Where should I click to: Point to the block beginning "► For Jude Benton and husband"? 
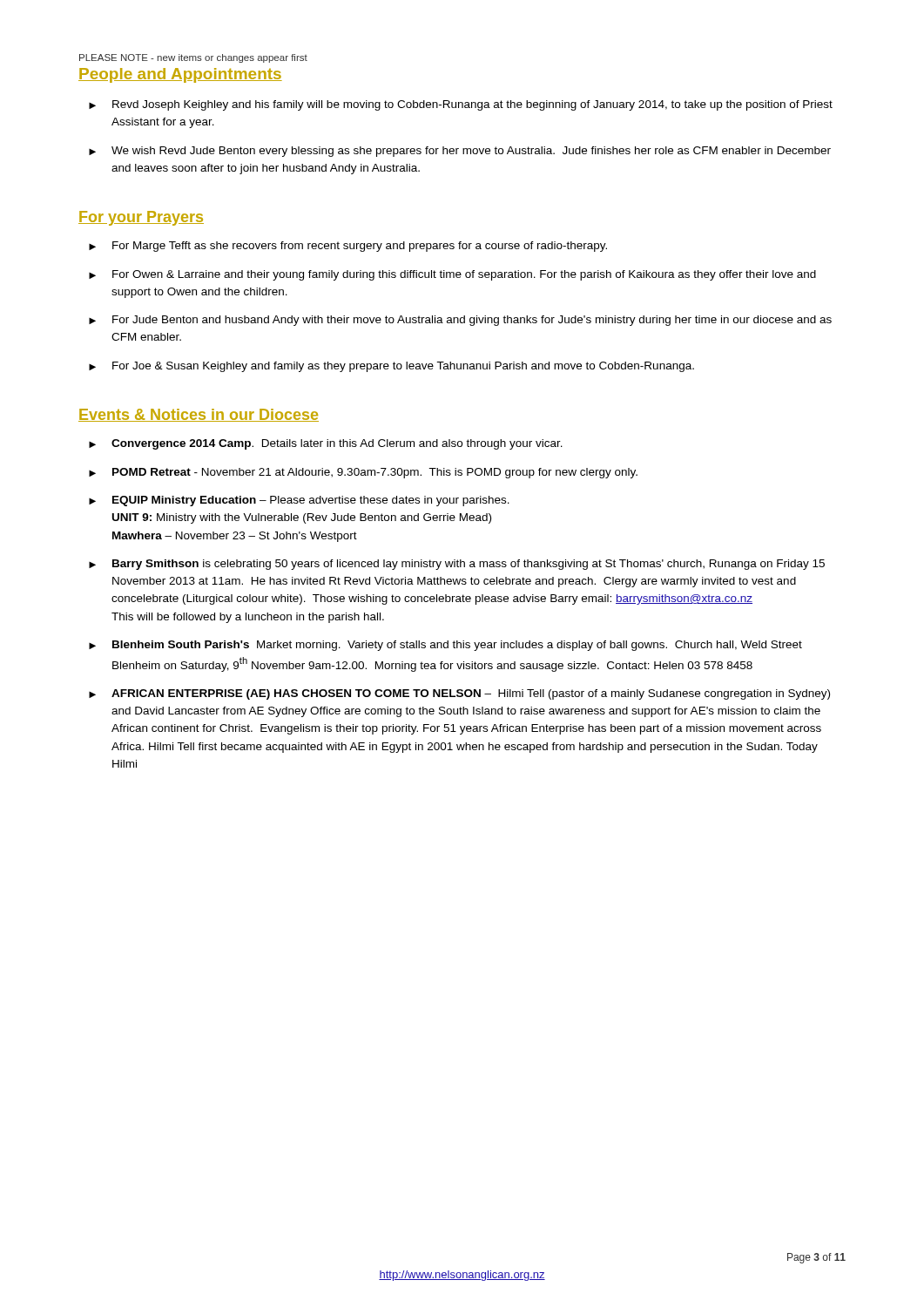tap(466, 329)
